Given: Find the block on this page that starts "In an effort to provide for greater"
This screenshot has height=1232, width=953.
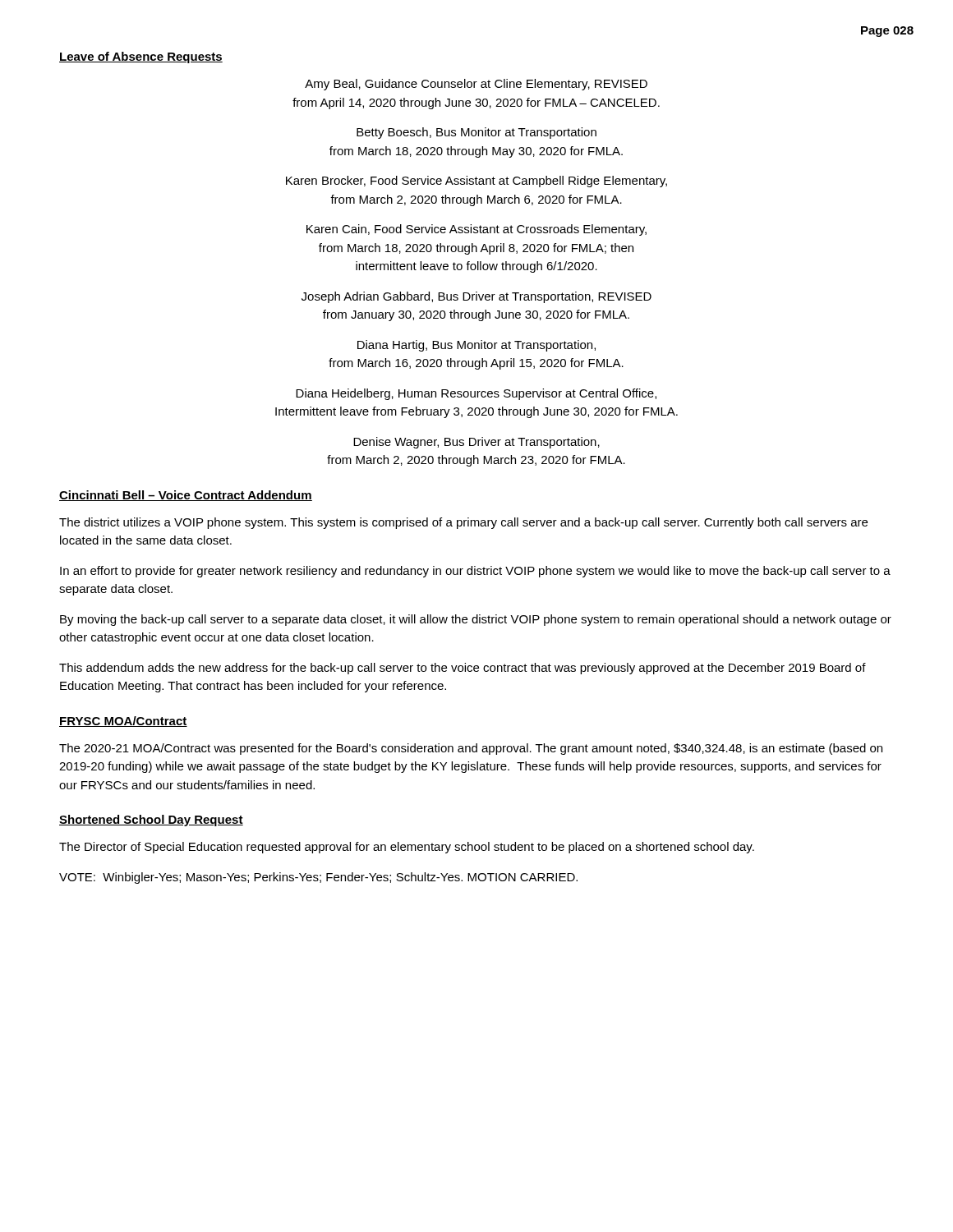Looking at the screenshot, I should [x=475, y=579].
